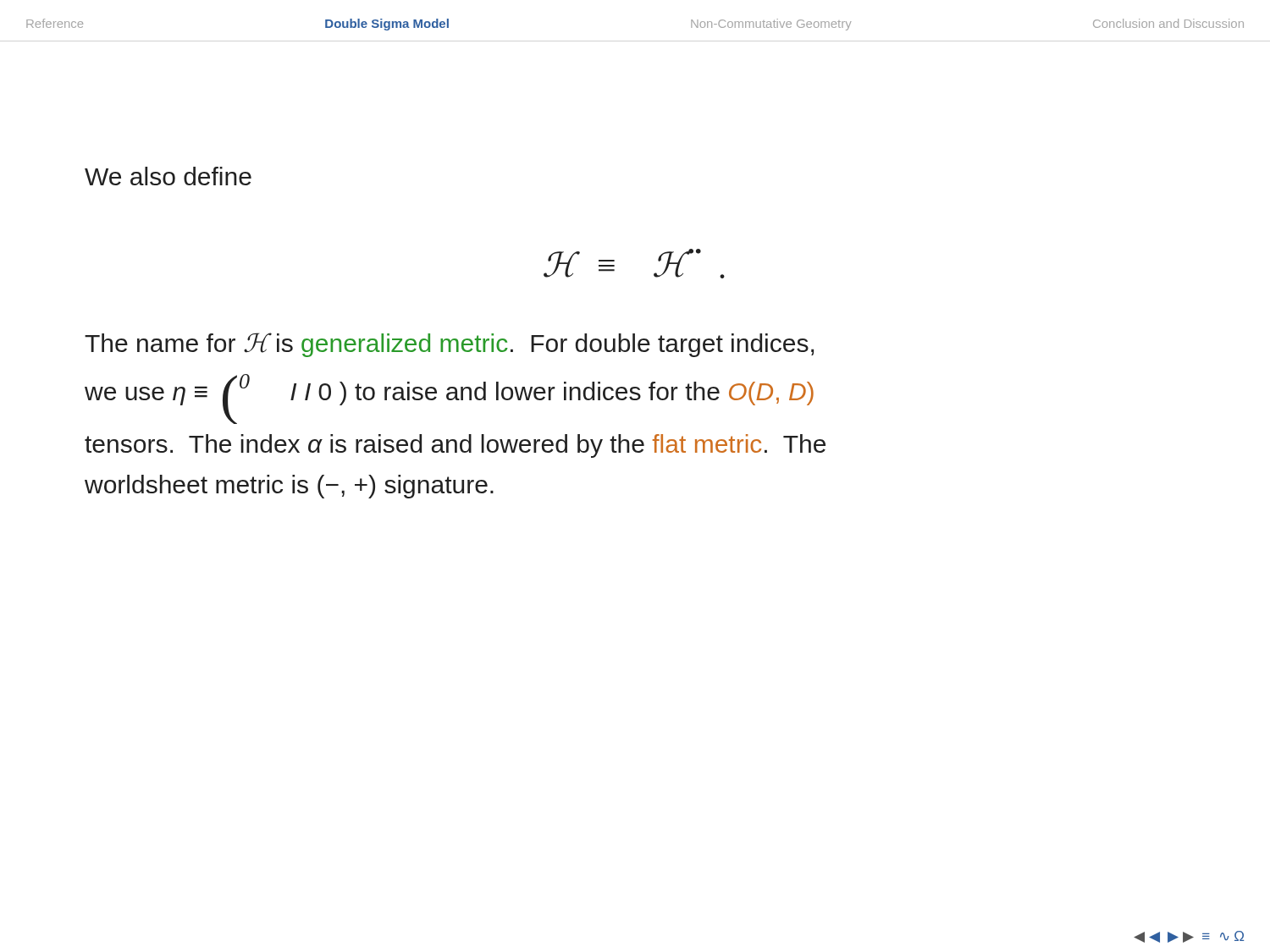Locate the region starting "ℋ ≡ ℋ"
The width and height of the screenshot is (1270, 952).
(x=562, y=264)
